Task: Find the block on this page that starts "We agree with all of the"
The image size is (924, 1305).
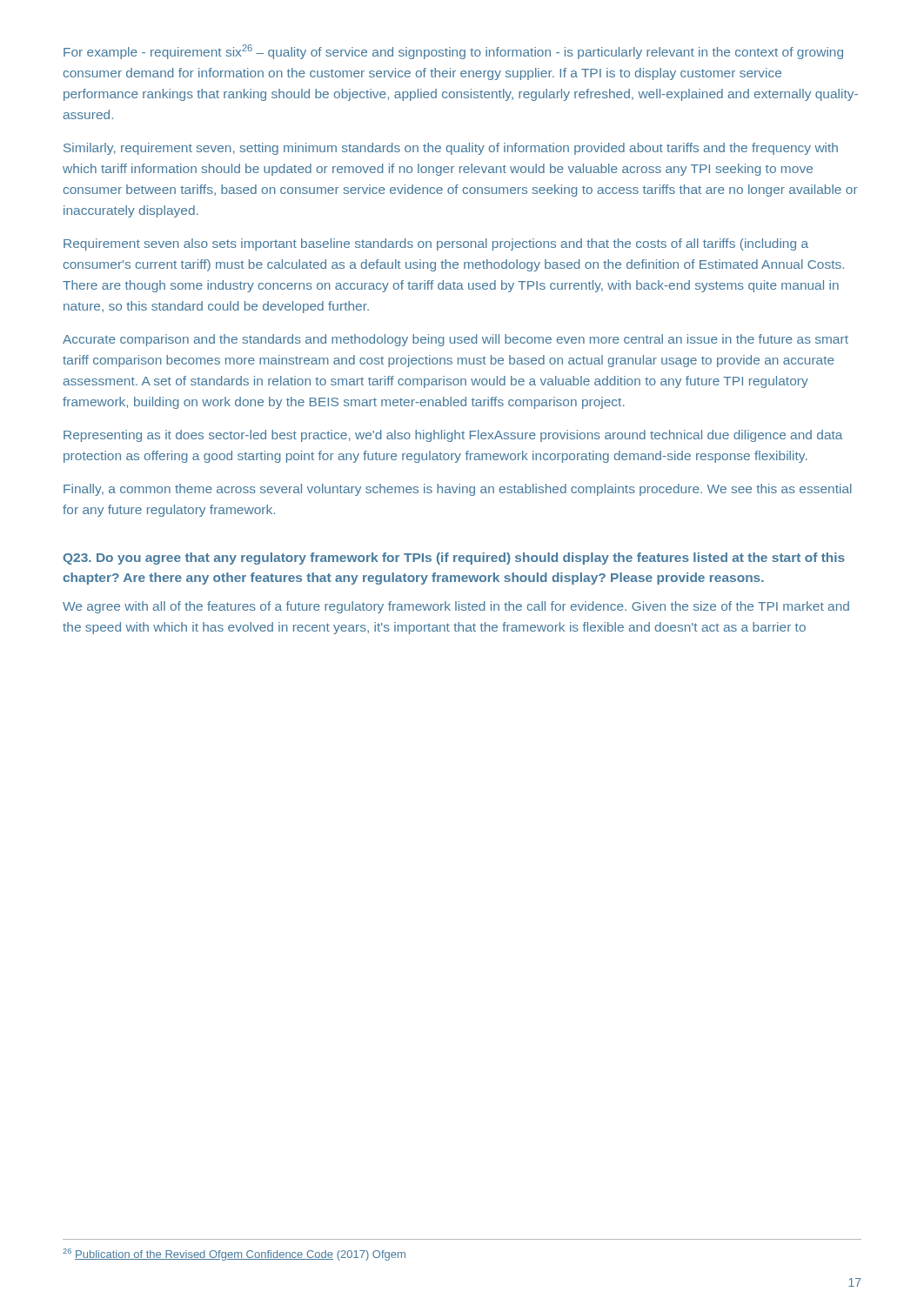Action: [462, 617]
